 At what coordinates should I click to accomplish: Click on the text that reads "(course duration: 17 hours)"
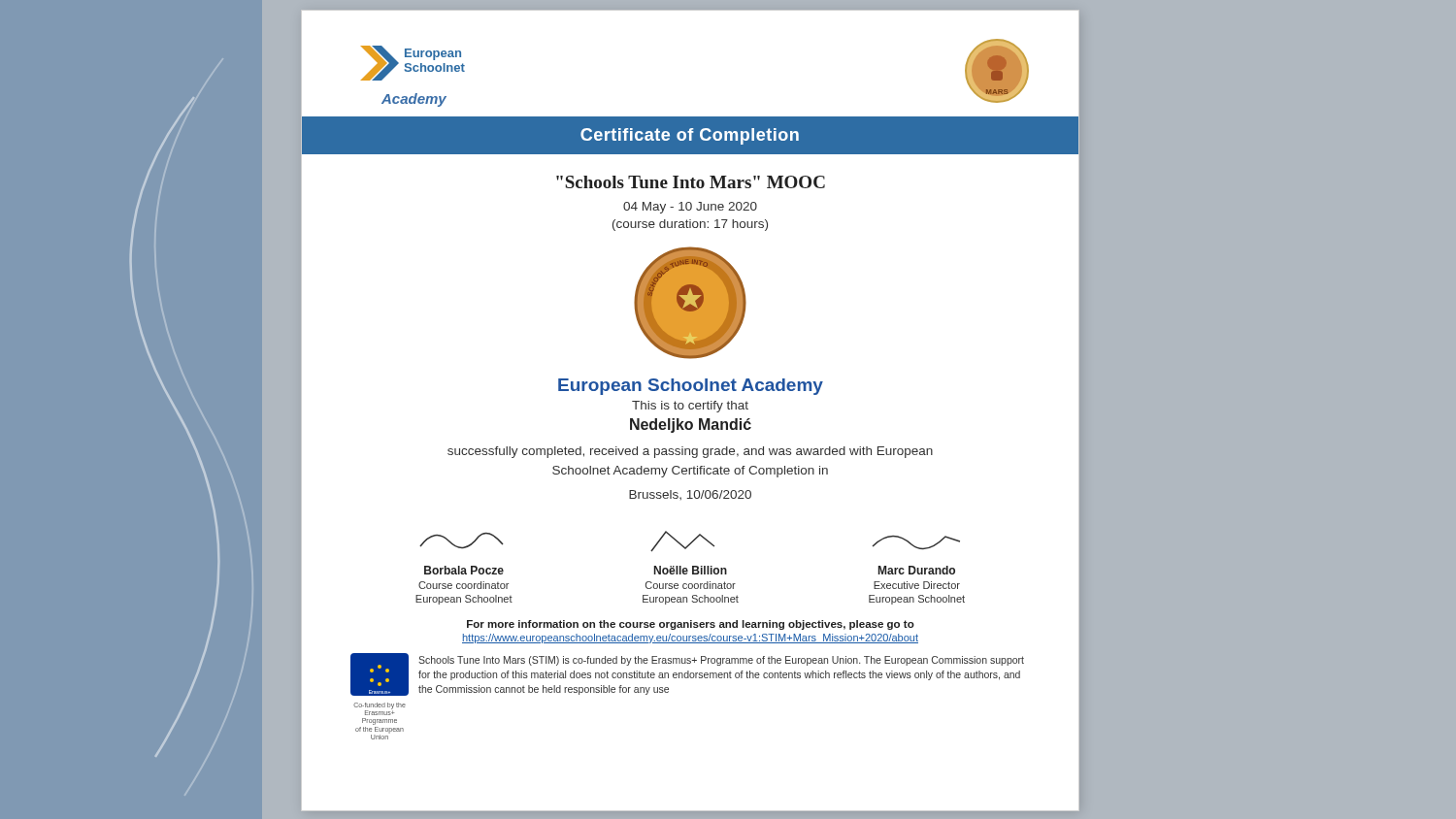(x=690, y=224)
